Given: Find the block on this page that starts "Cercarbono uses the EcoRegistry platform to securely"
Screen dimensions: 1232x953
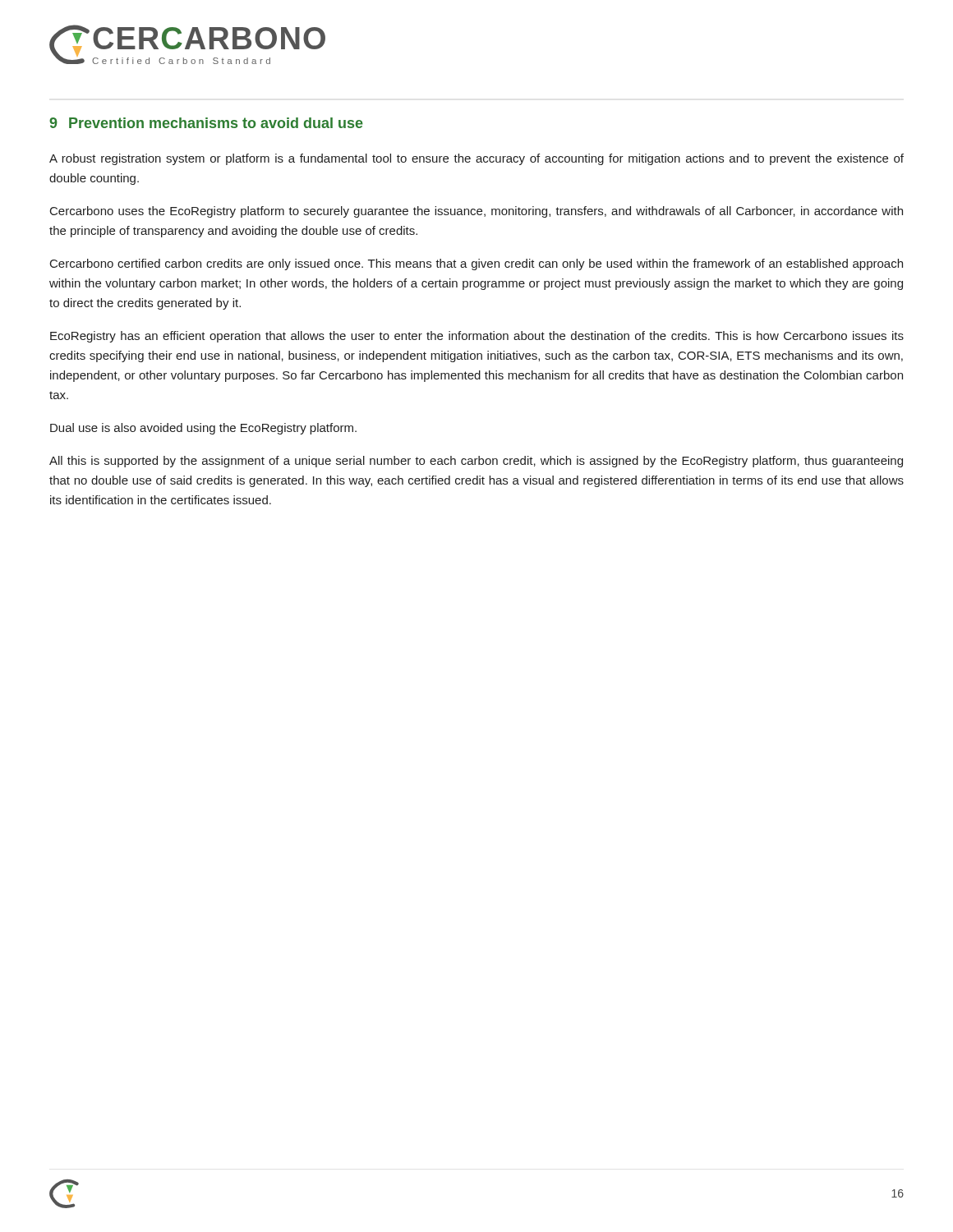Looking at the screenshot, I should tap(476, 221).
